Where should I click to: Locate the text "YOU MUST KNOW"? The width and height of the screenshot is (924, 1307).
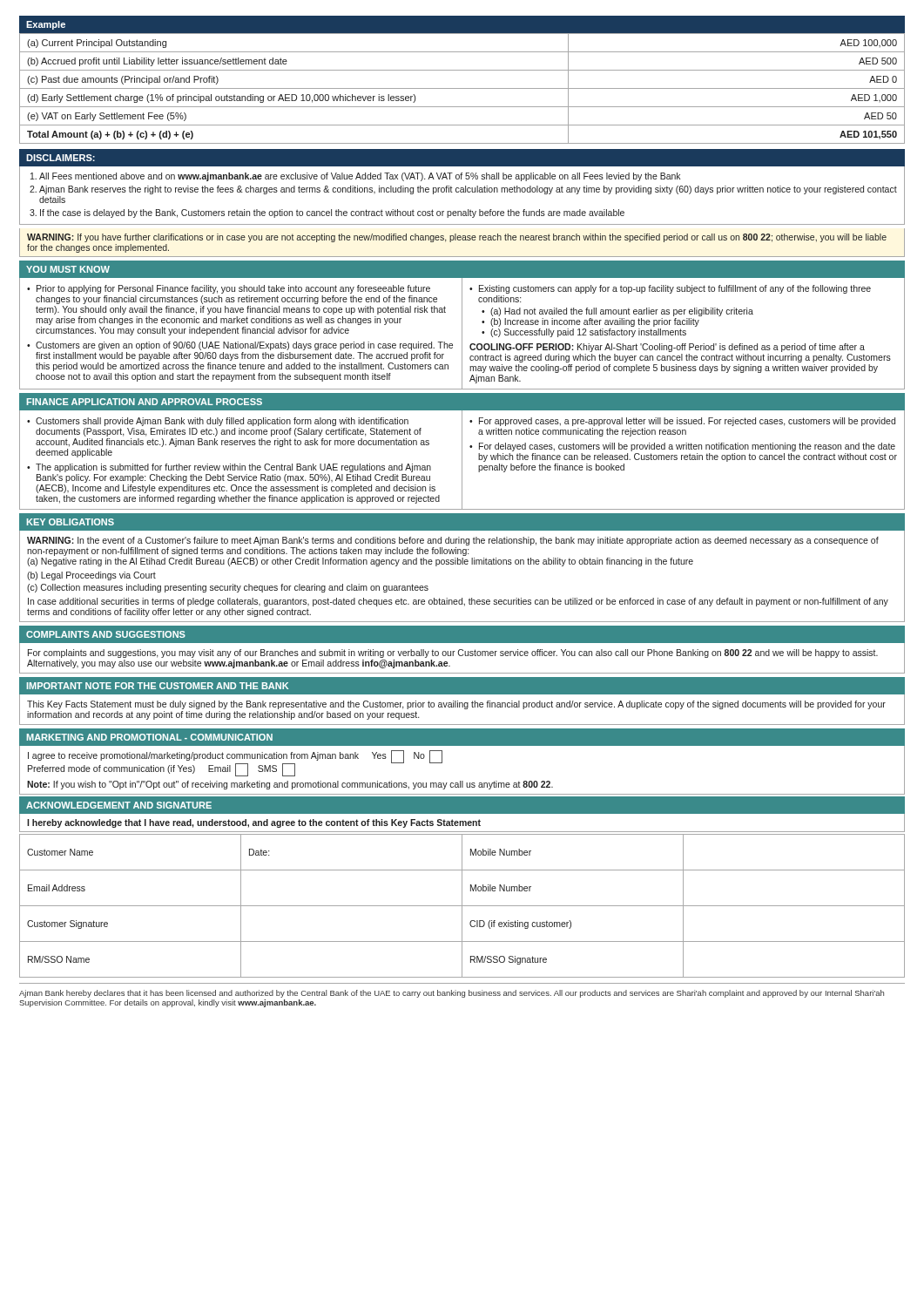pyautogui.click(x=68, y=269)
